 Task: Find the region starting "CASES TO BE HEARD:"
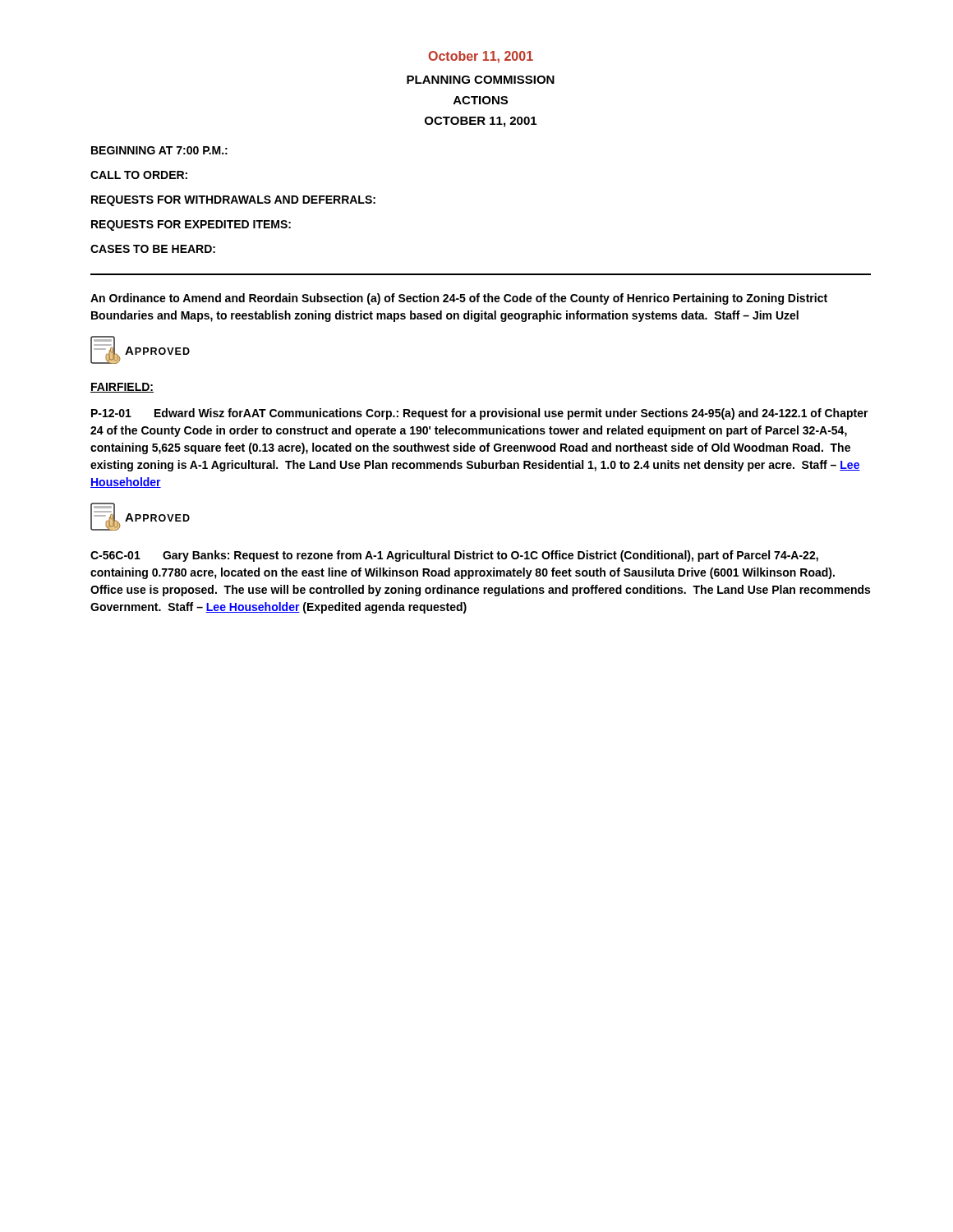[x=153, y=249]
